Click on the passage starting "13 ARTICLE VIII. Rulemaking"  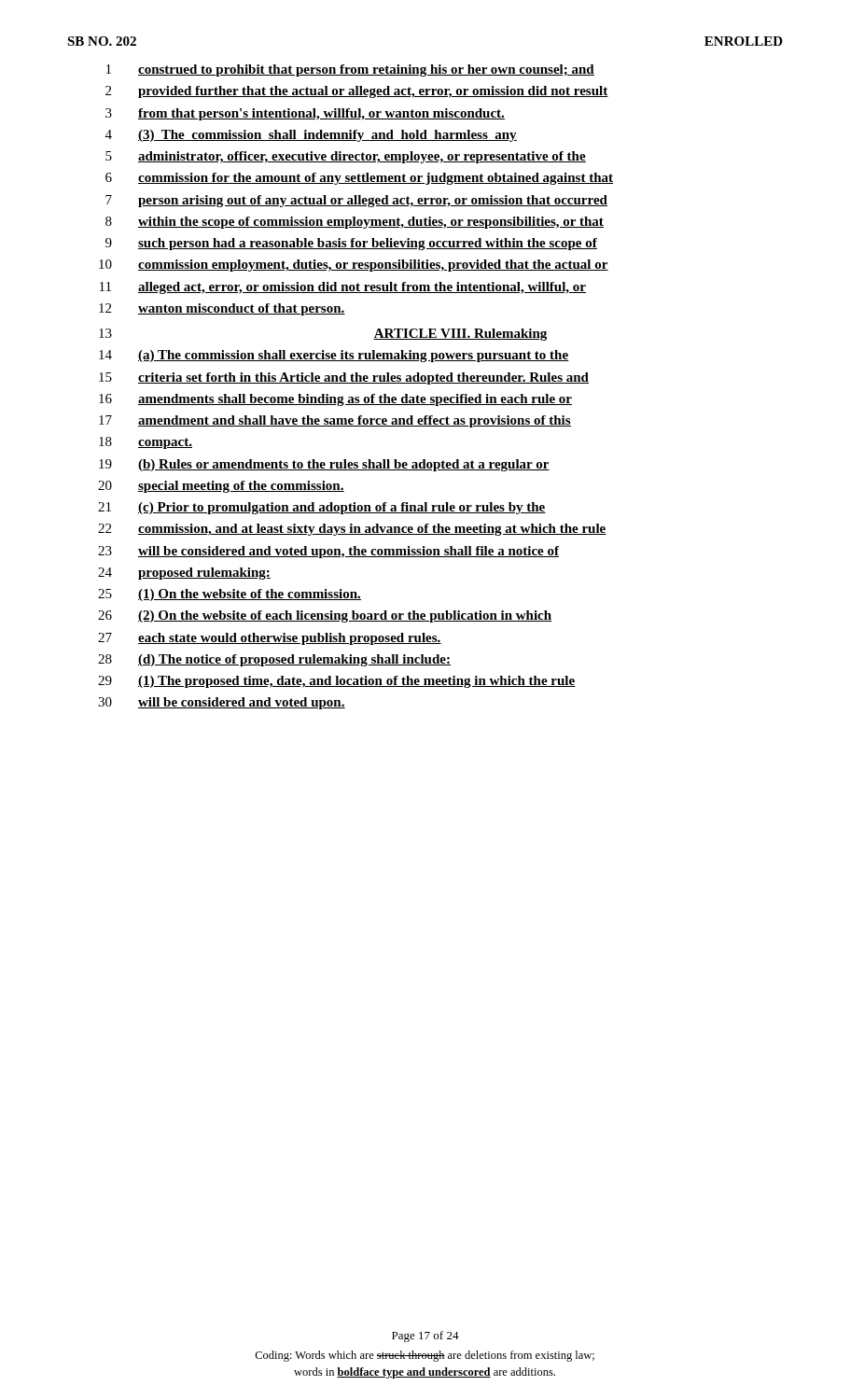425,334
